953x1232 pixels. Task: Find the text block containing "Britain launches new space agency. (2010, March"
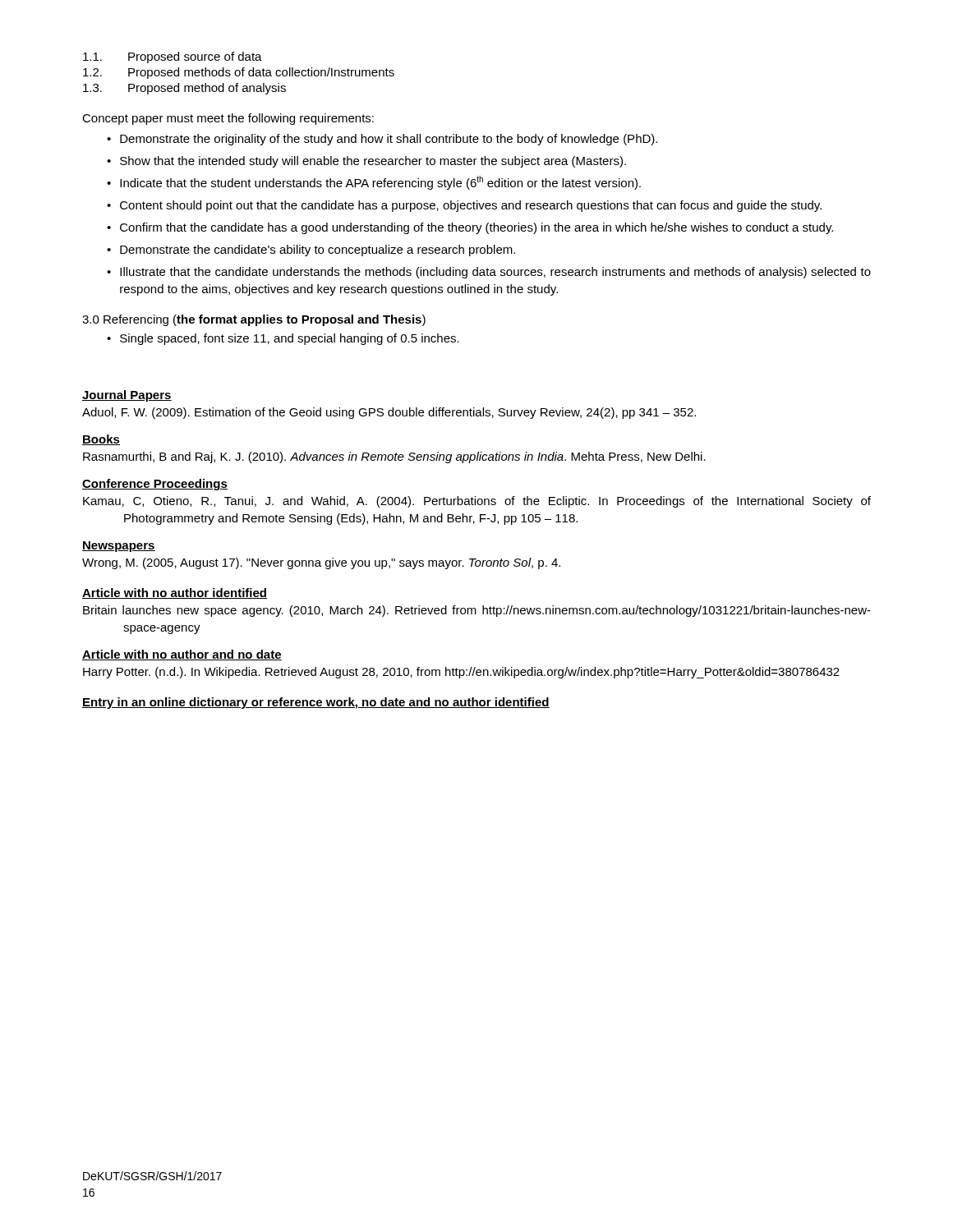(x=476, y=618)
